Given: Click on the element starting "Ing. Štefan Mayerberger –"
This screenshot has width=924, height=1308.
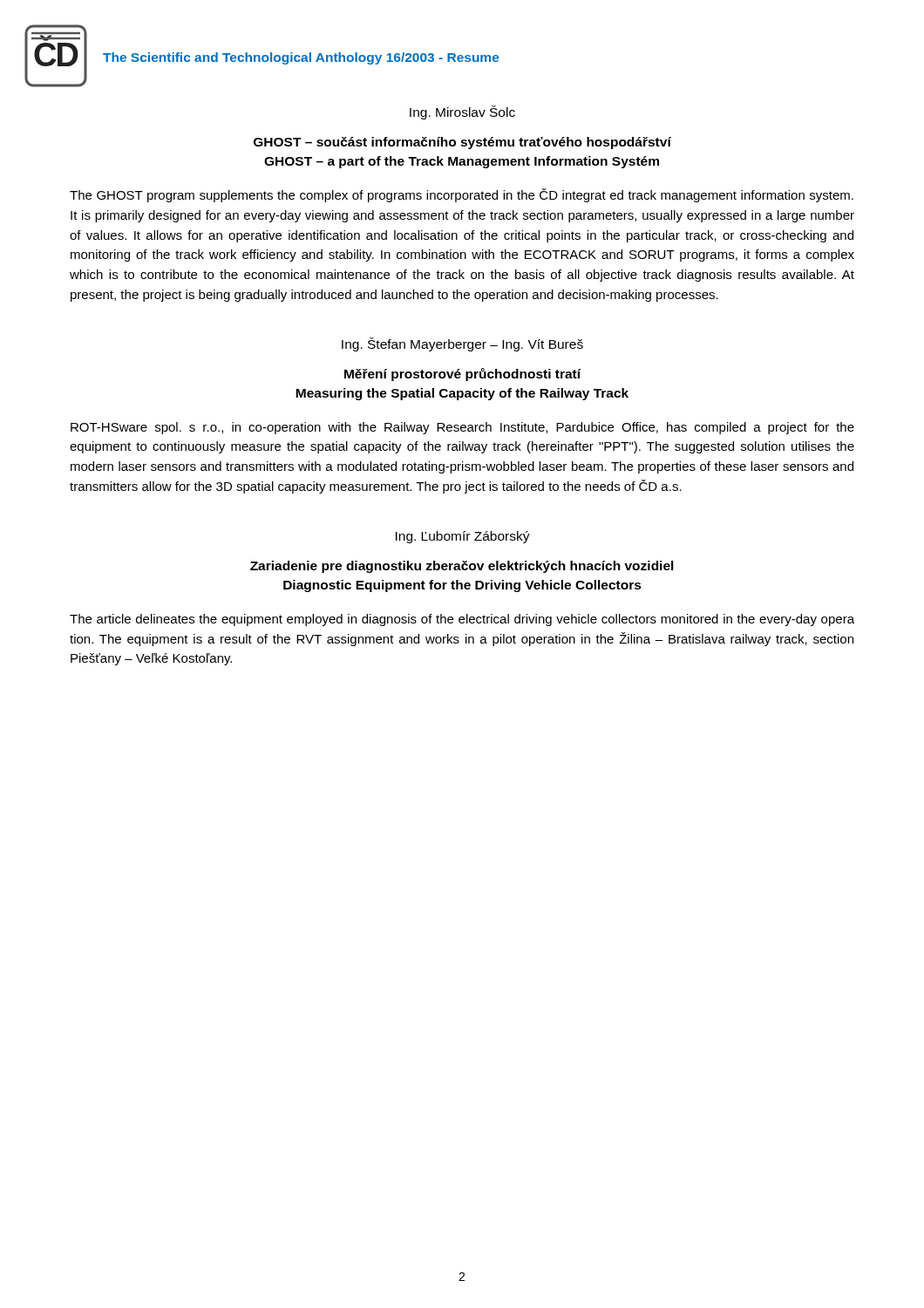Looking at the screenshot, I should (x=462, y=344).
